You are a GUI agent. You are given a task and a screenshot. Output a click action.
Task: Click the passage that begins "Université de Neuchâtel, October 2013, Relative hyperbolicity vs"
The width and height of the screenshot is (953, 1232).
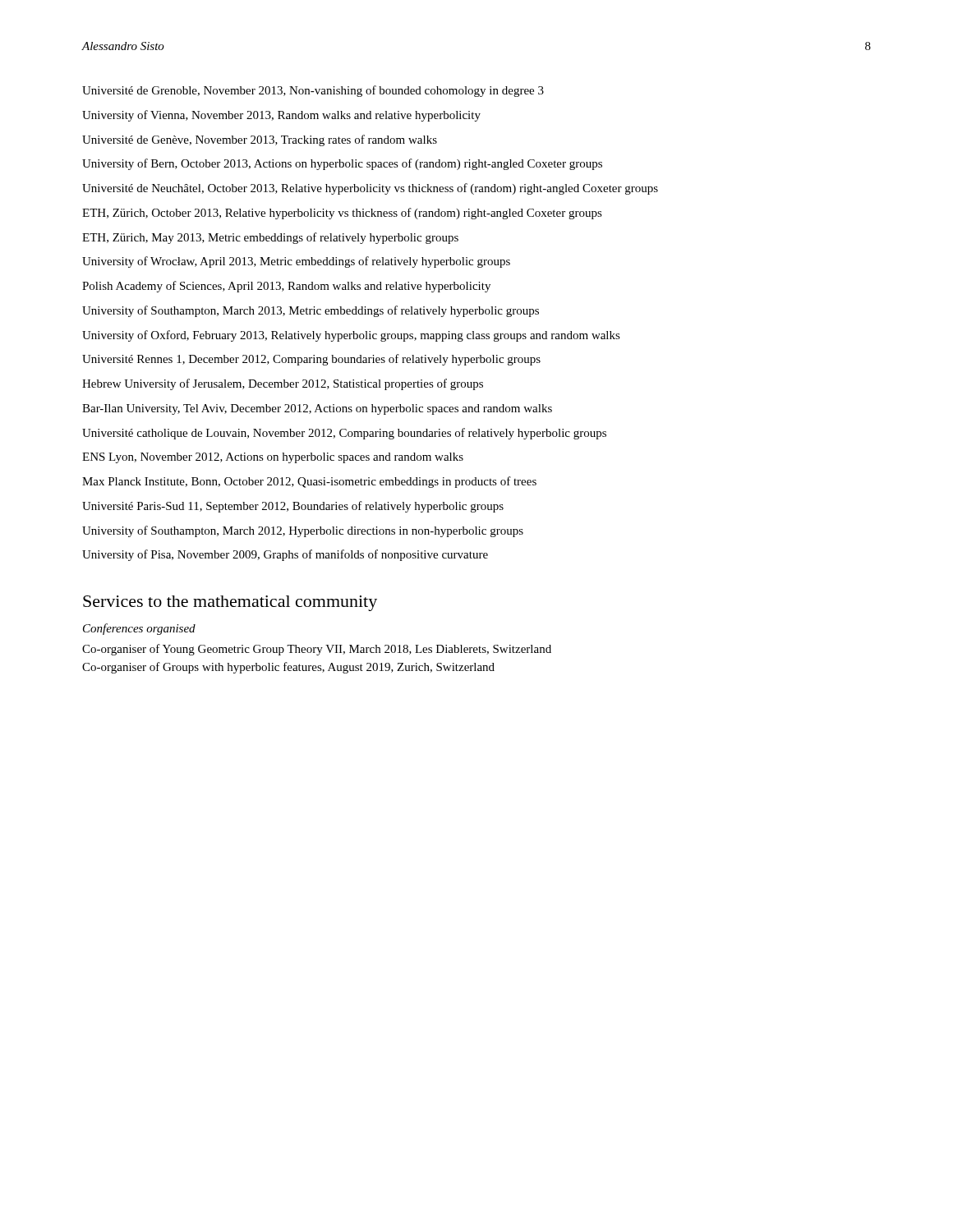pyautogui.click(x=370, y=188)
